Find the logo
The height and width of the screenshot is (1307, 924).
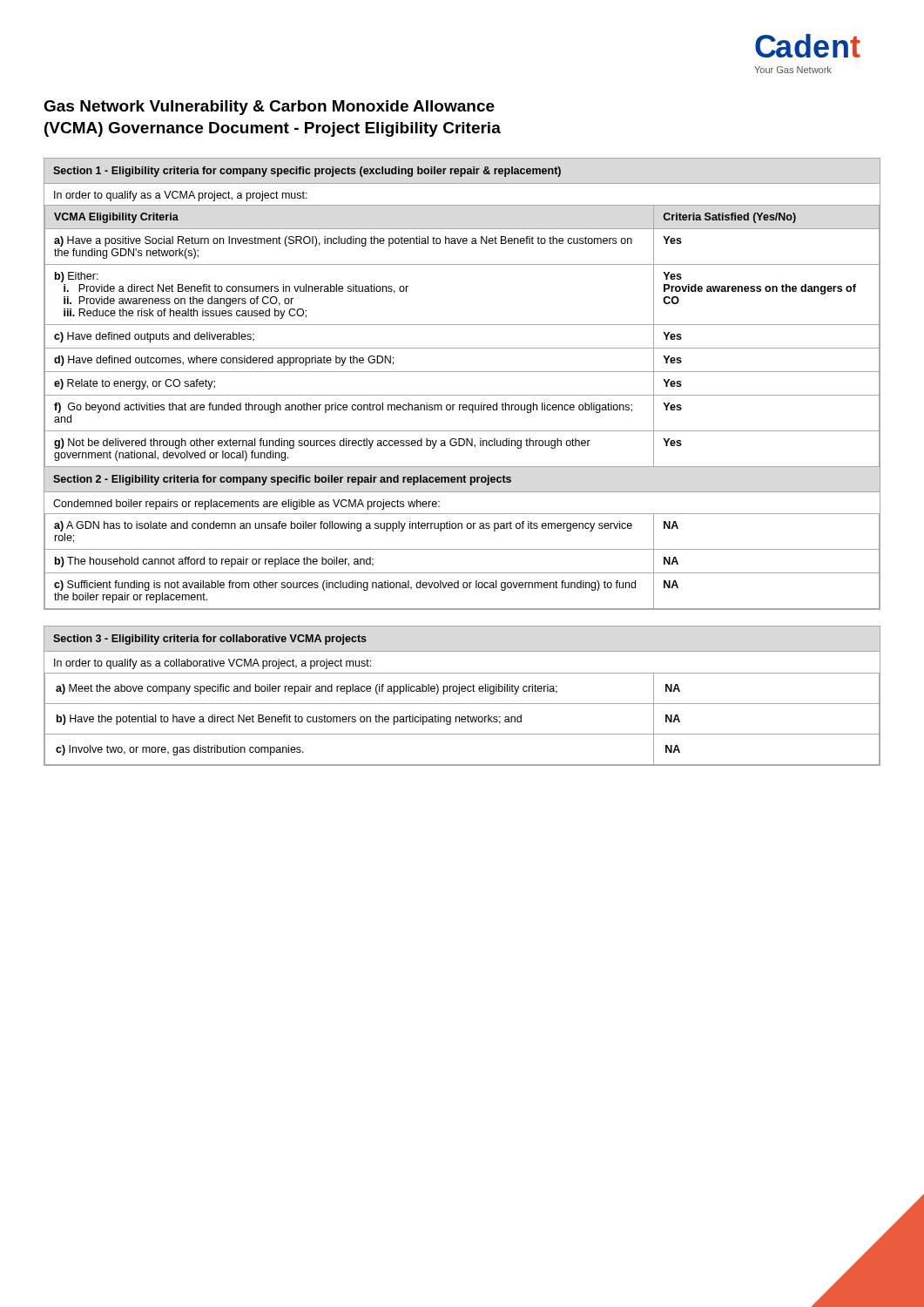click(821, 54)
